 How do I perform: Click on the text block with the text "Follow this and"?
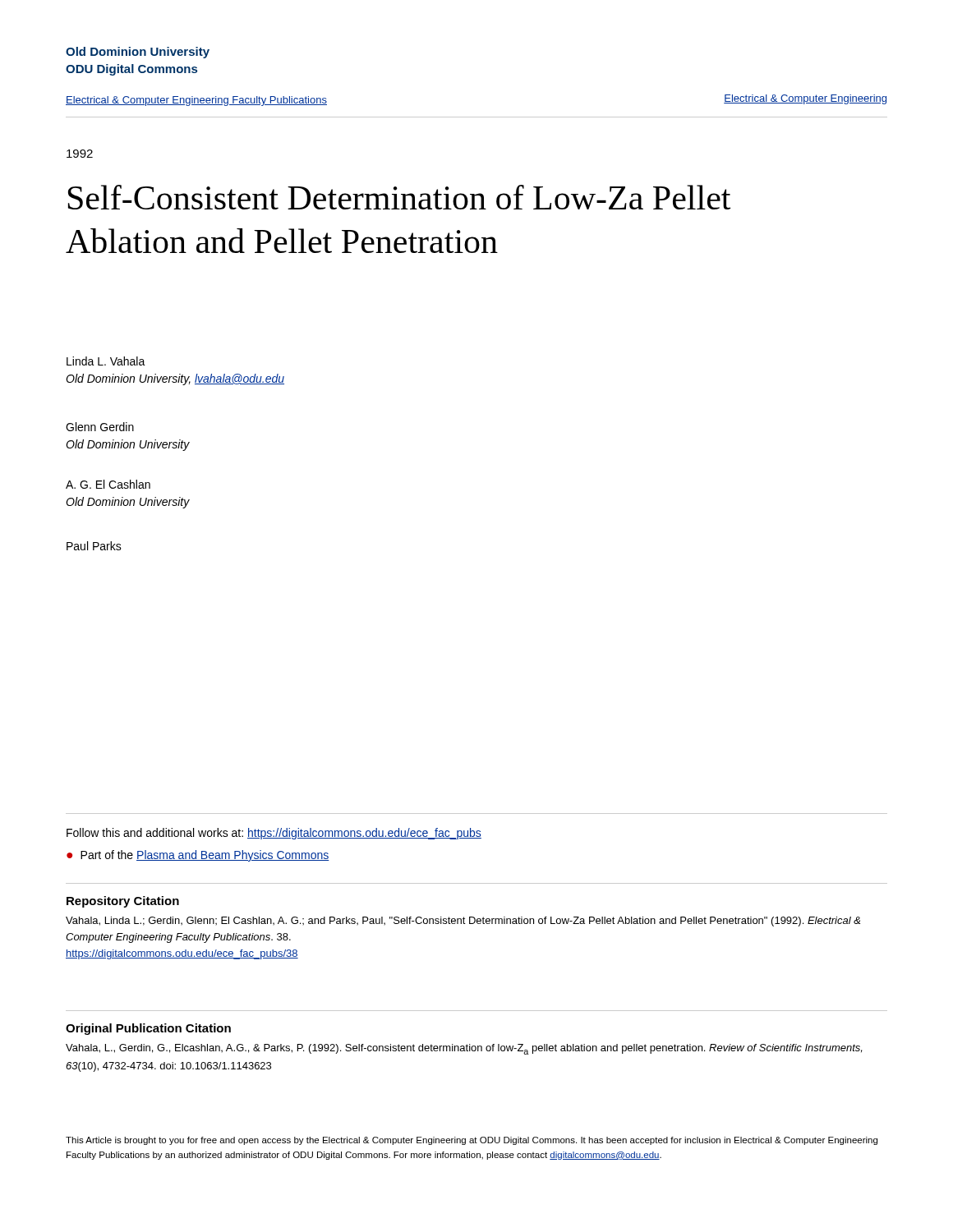point(274,844)
